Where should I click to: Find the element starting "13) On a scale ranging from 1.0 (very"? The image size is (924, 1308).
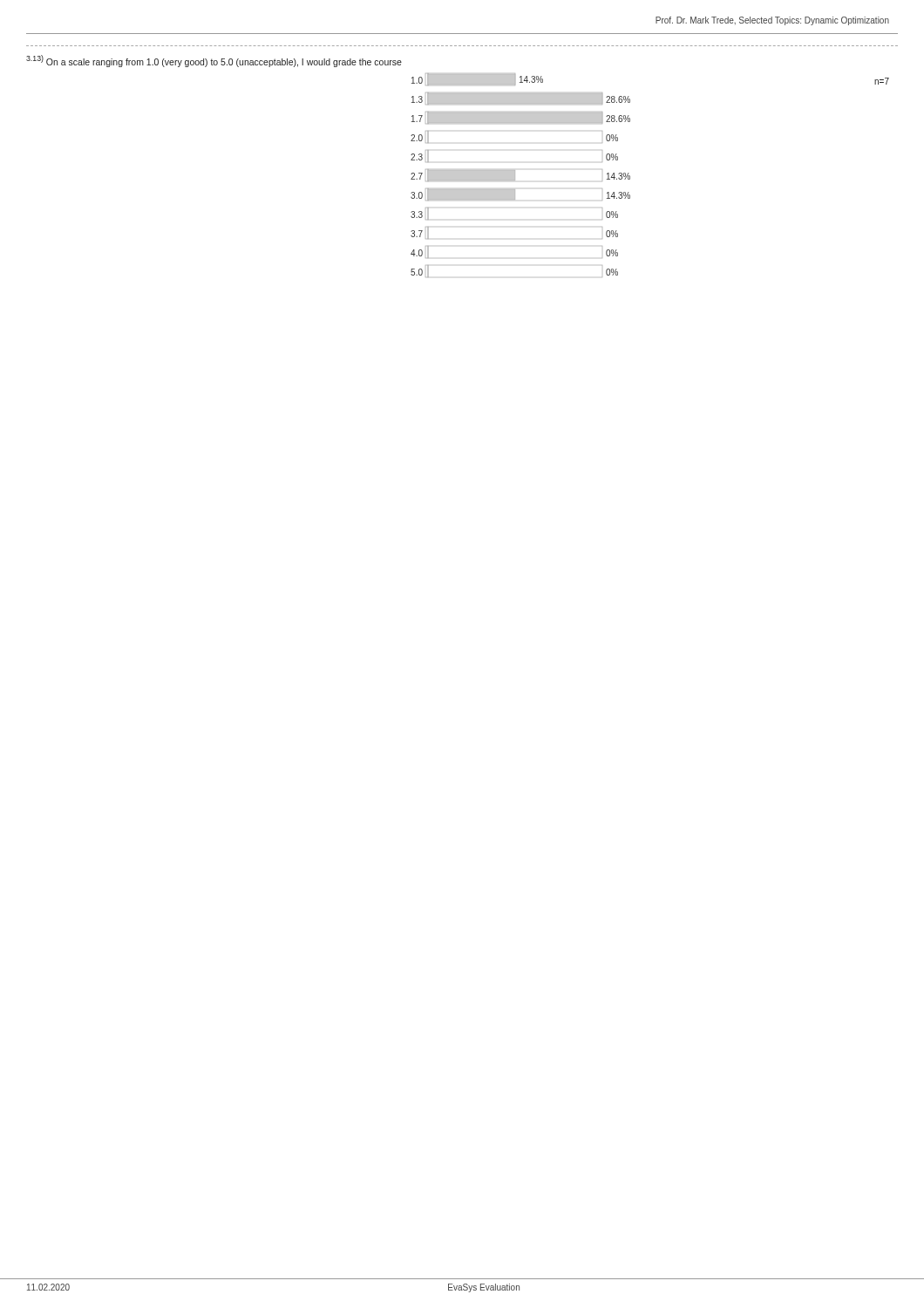[214, 60]
